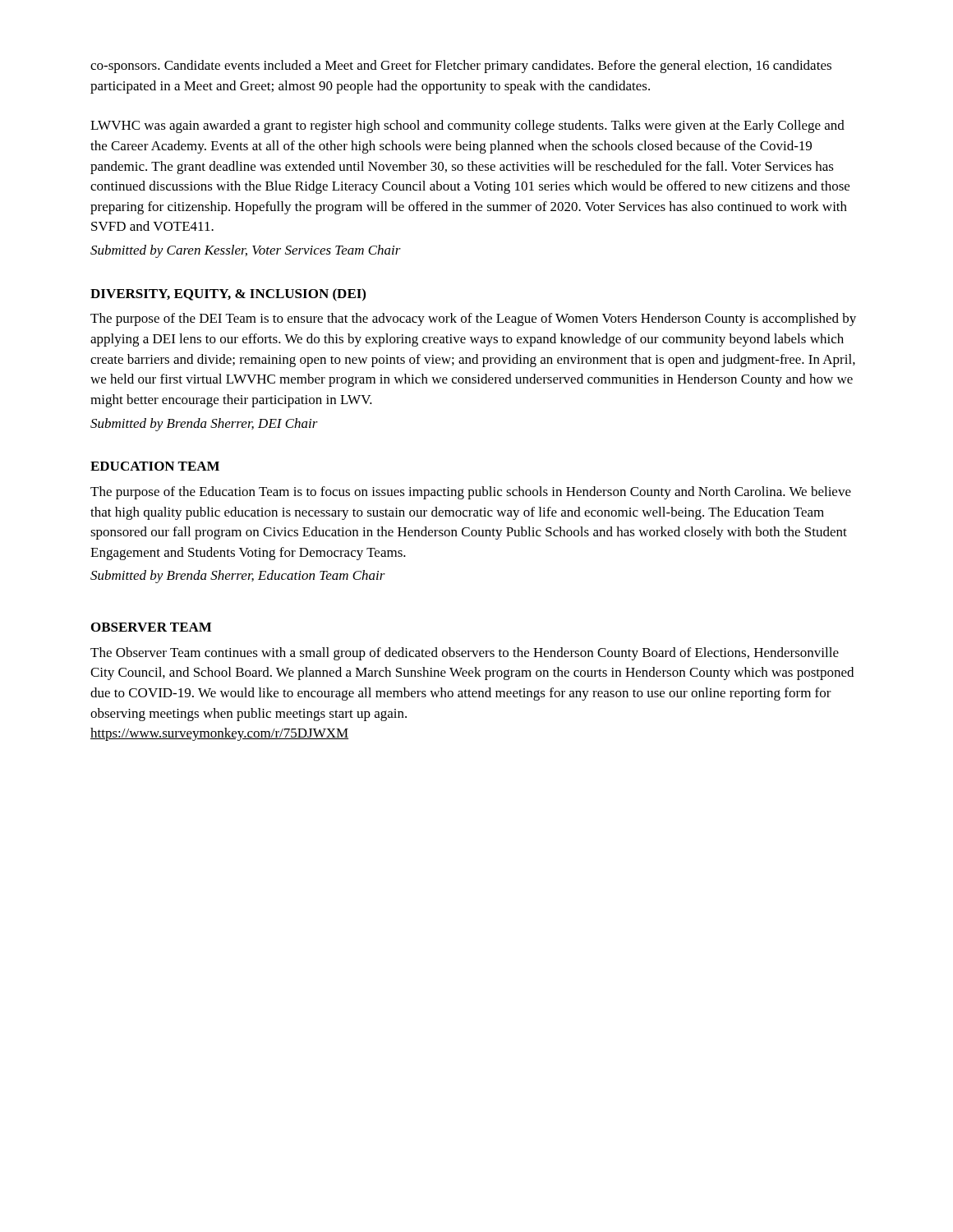Find the text block that says "Submitted by Caren Kessler, Voter Services Team"
The height and width of the screenshot is (1232, 953).
pyautogui.click(x=246, y=251)
